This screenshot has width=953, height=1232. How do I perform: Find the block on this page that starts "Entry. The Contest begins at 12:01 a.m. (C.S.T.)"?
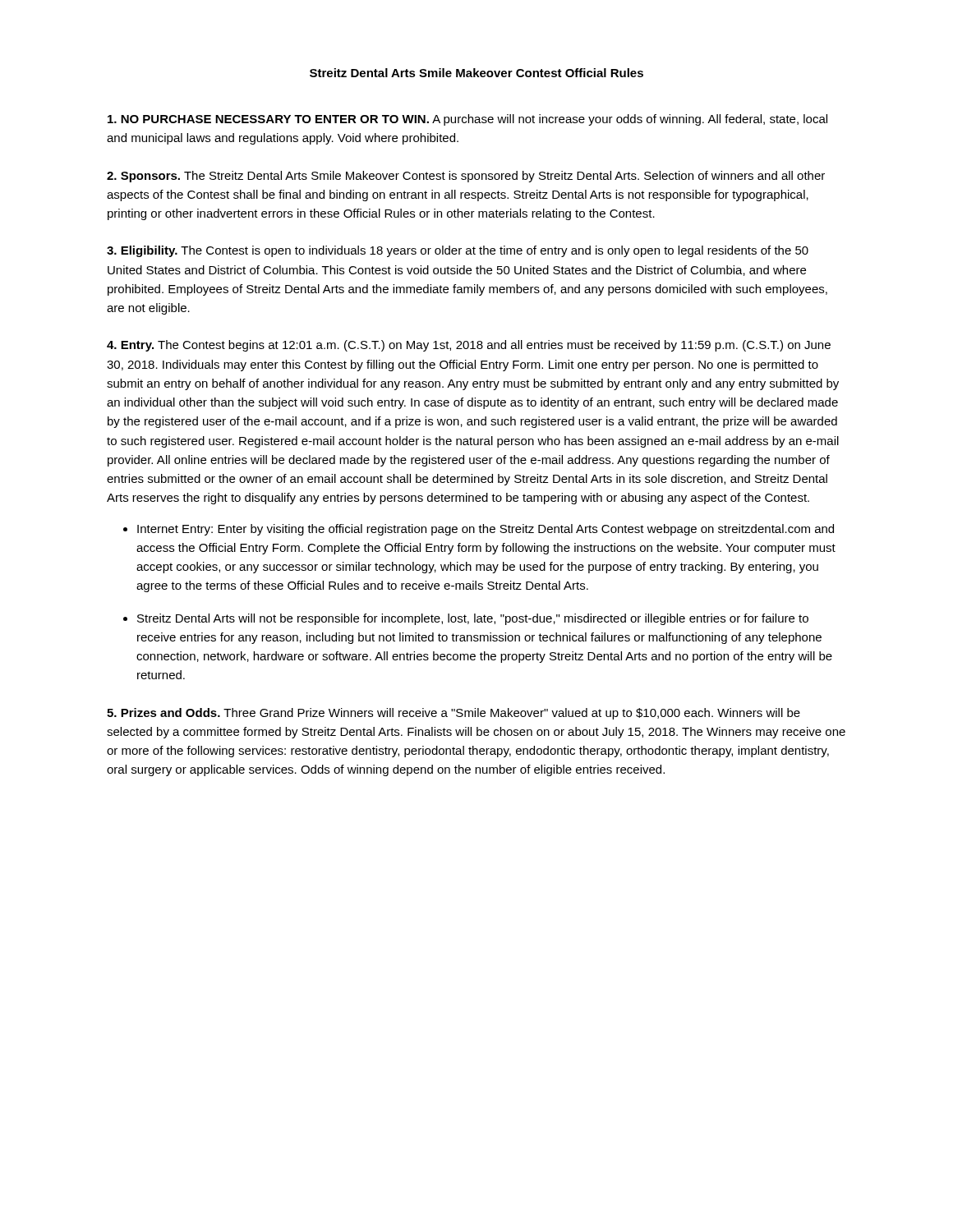coord(476,510)
